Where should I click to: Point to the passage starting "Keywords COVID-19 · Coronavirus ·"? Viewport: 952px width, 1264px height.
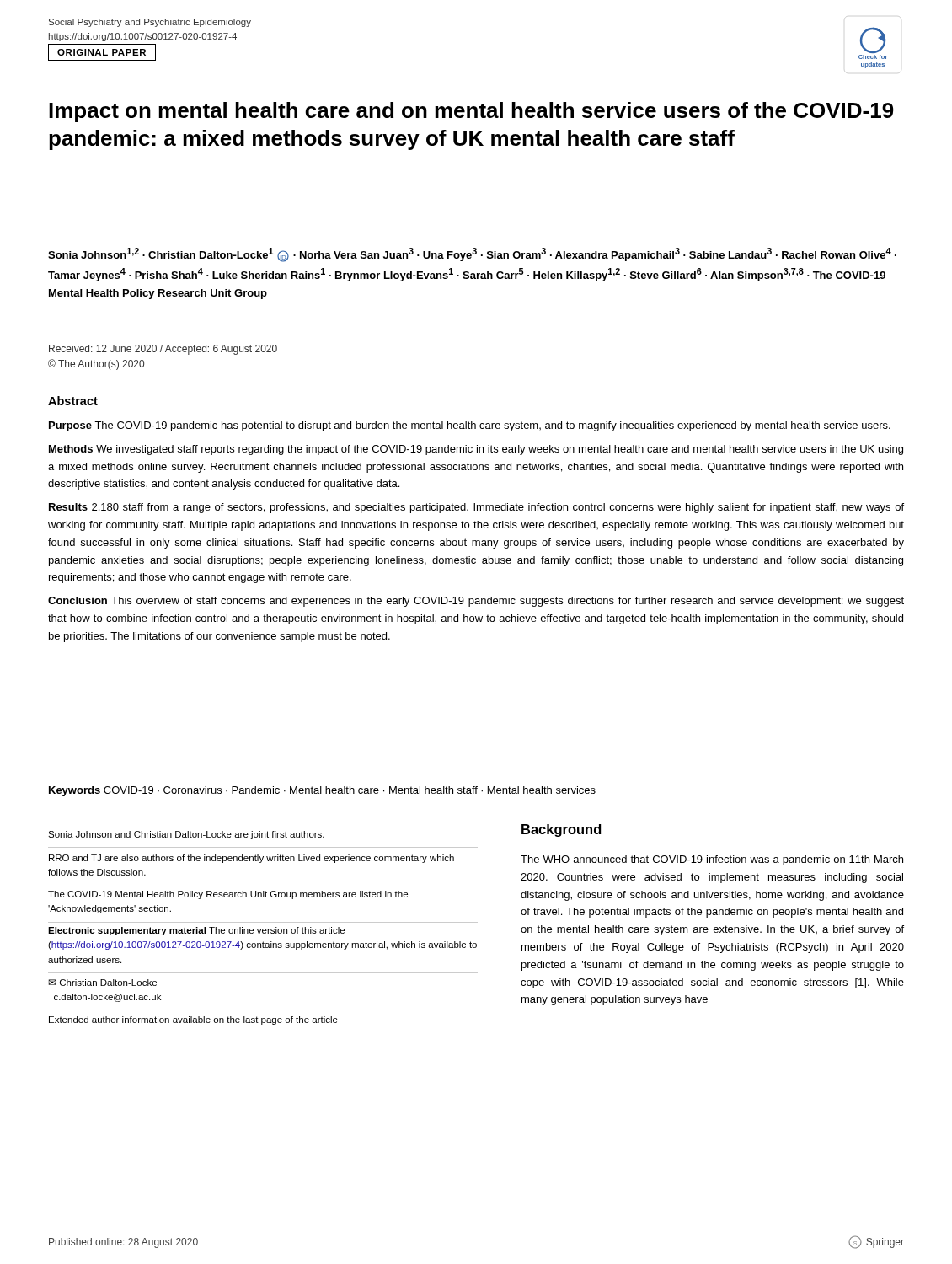coord(322,790)
